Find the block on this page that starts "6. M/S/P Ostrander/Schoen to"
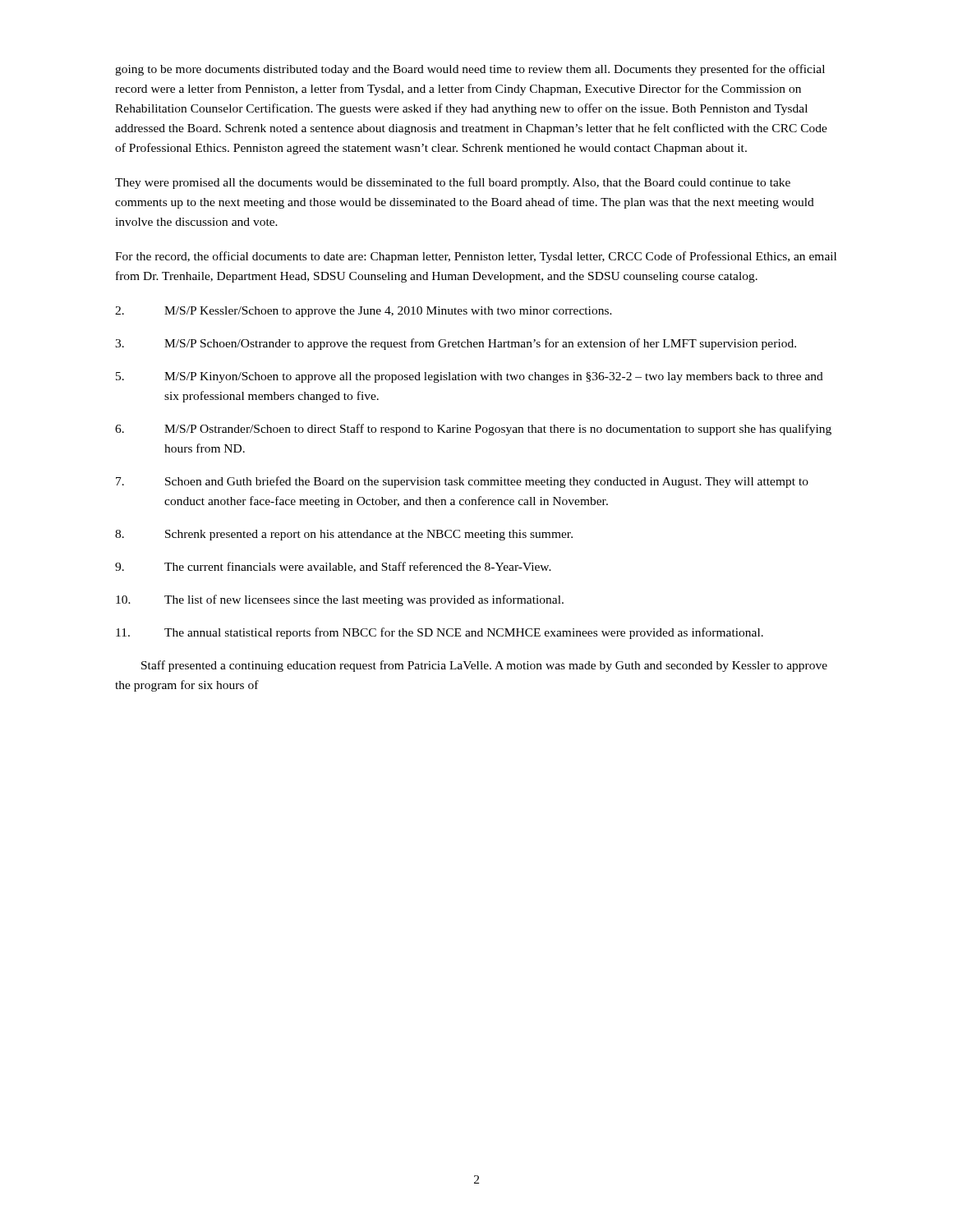The image size is (953, 1232). [x=476, y=439]
